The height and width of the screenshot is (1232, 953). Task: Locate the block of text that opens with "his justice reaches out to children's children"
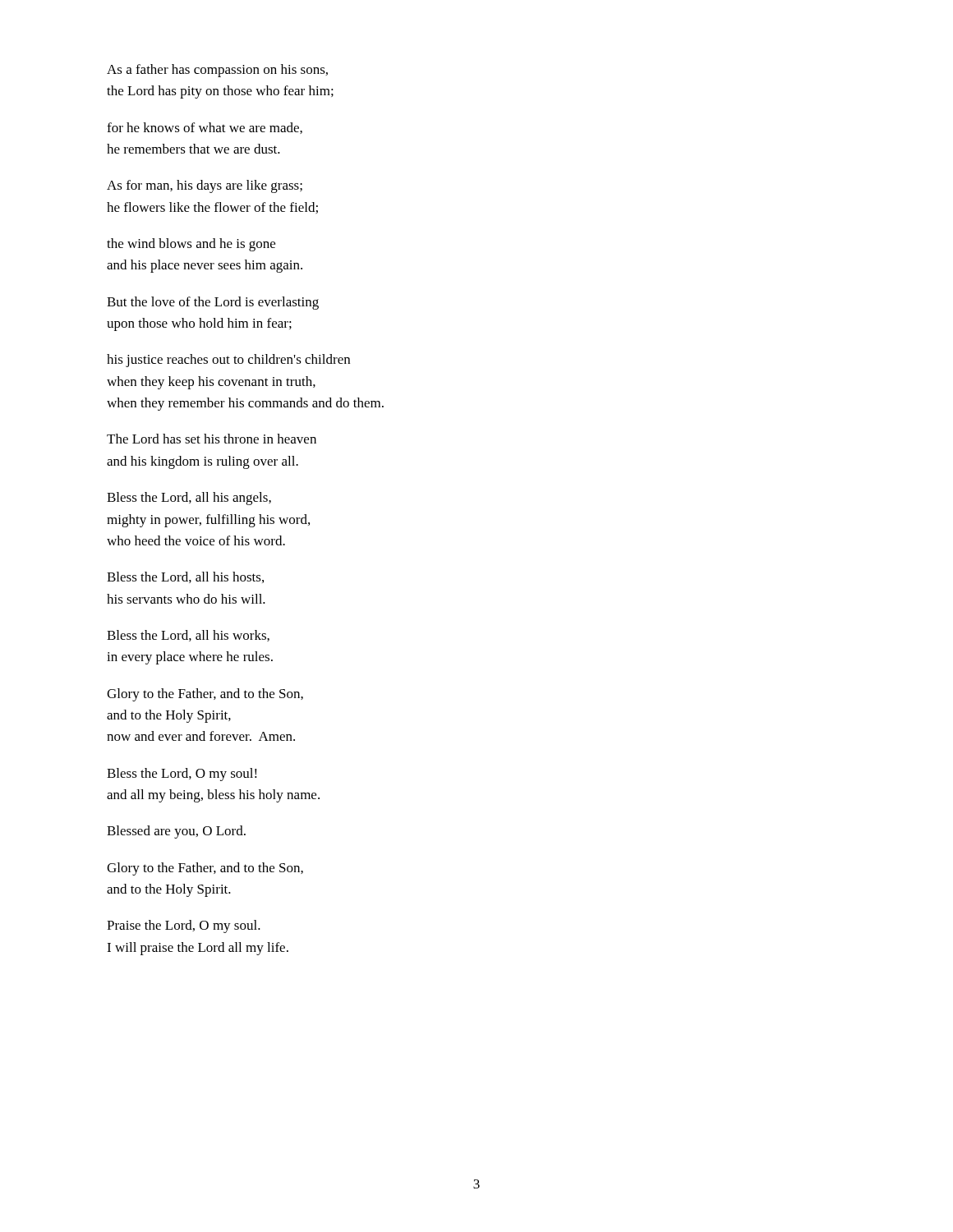click(228, 361)
